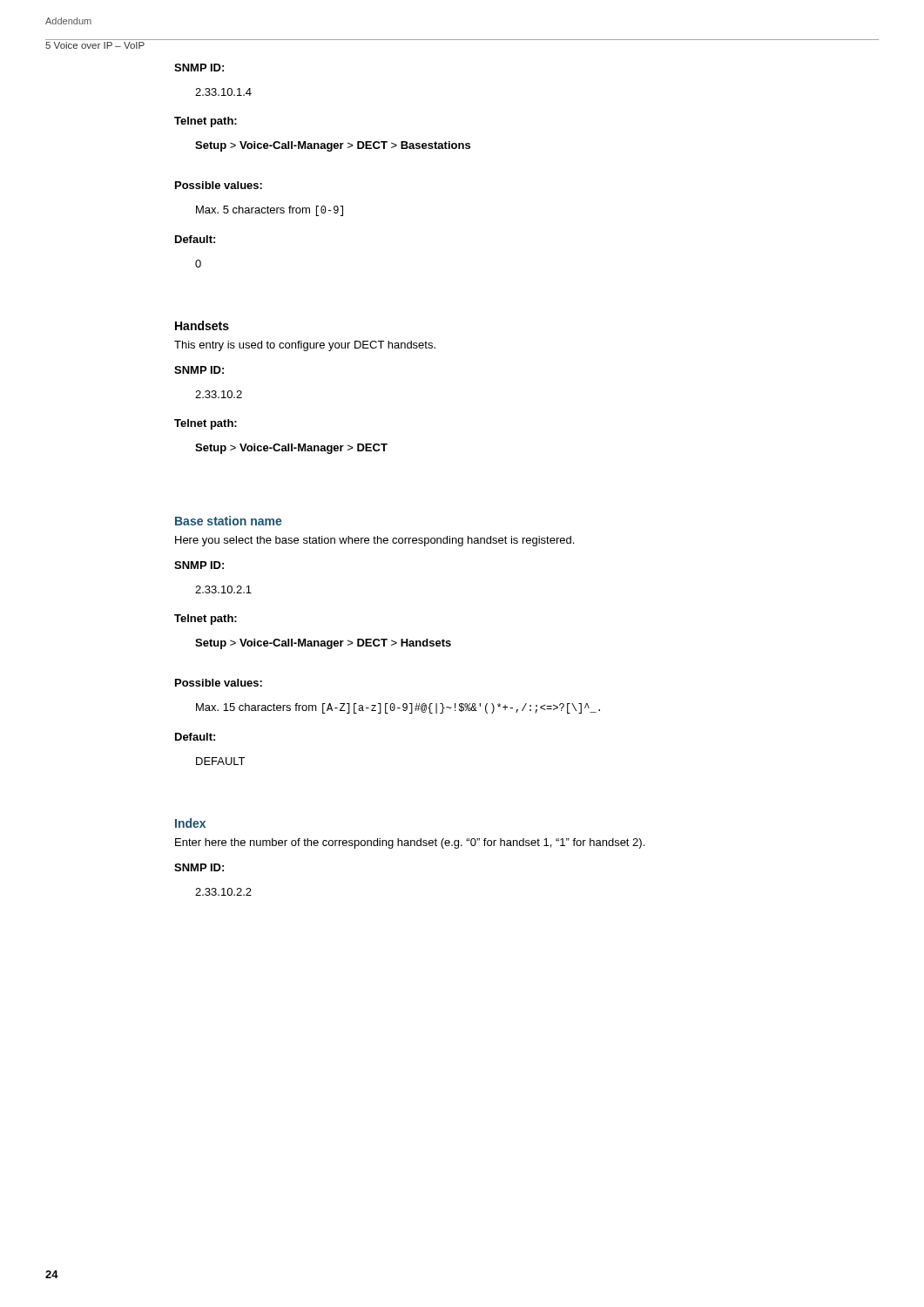Viewport: 924px width, 1307px height.
Task: Locate the text containing "Possible values: Max. 5 characters from [0-9]"
Action: point(219,185)
